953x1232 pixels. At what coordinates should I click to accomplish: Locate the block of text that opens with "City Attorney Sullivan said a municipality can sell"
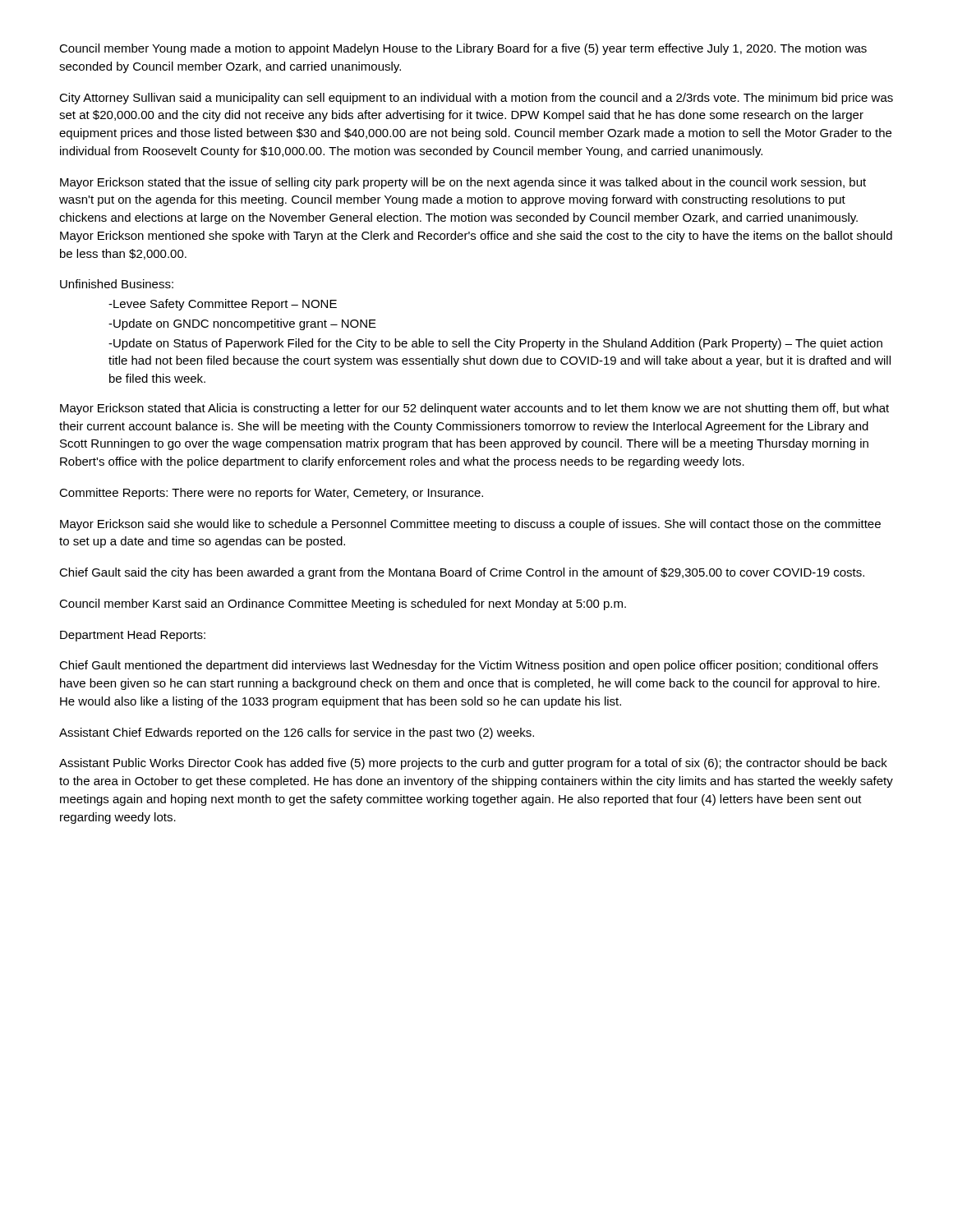coord(476,124)
